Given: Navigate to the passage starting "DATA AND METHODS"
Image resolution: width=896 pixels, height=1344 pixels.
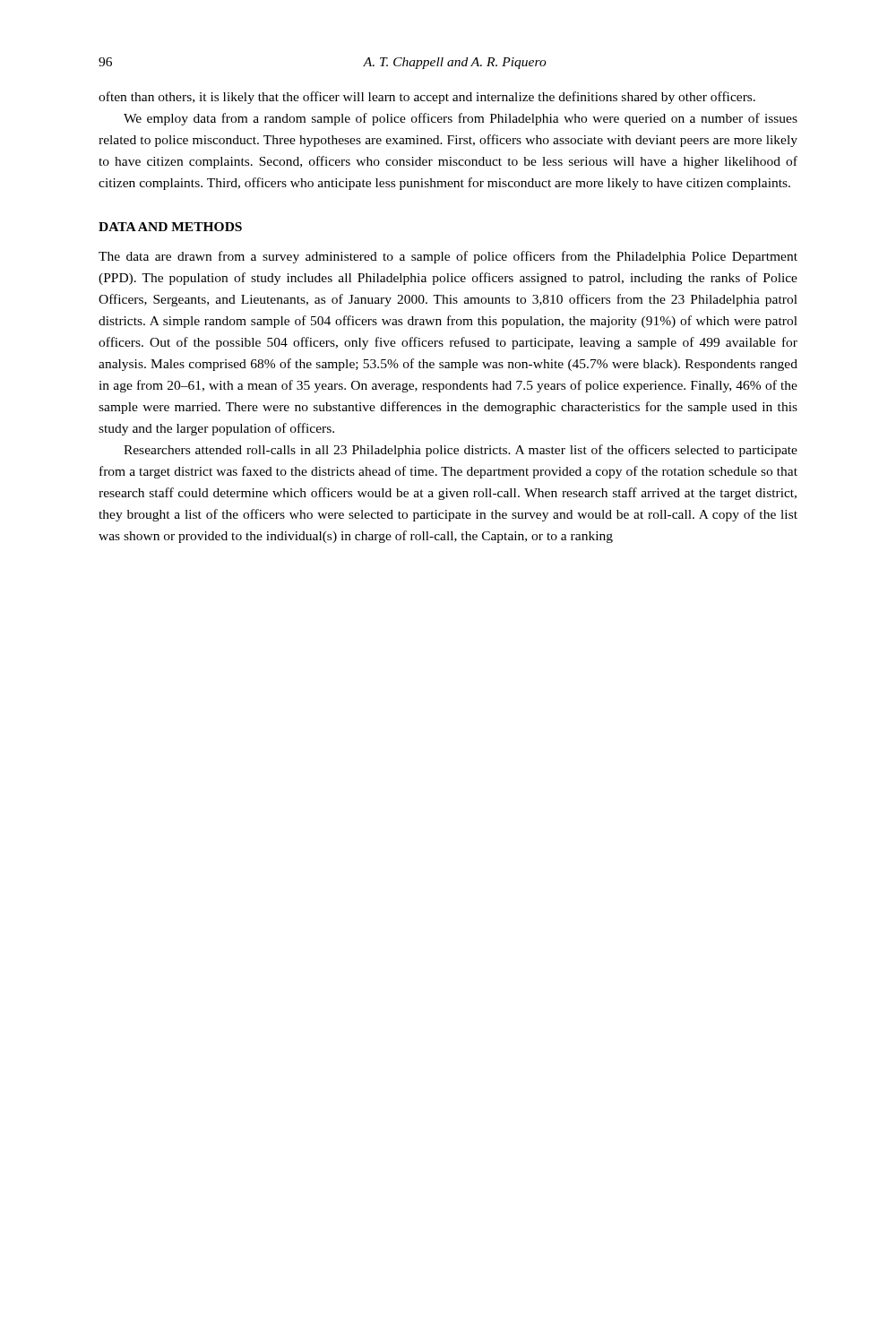Looking at the screenshot, I should (170, 226).
